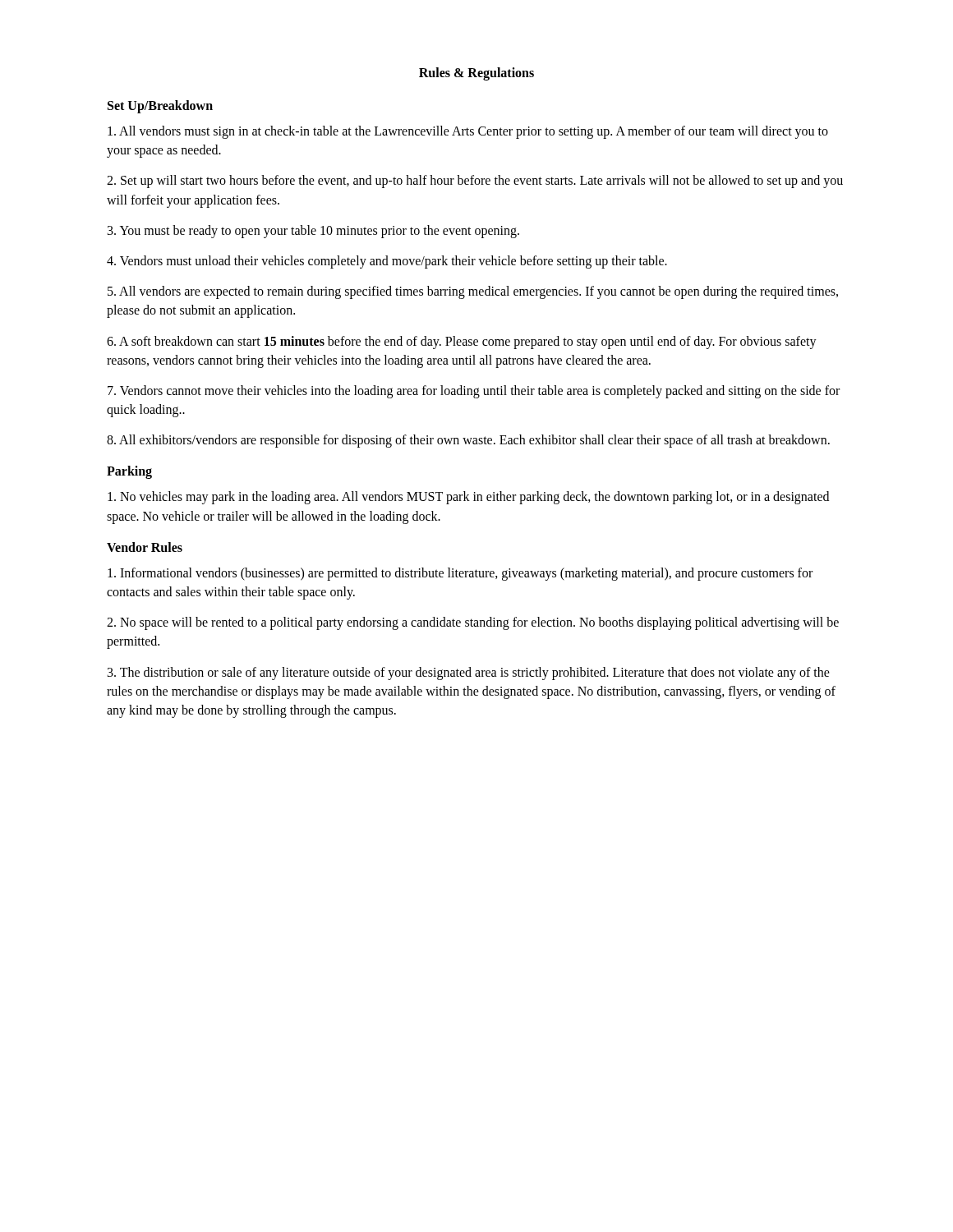Point to the text block starting "2. Set up will start two"

(475, 190)
